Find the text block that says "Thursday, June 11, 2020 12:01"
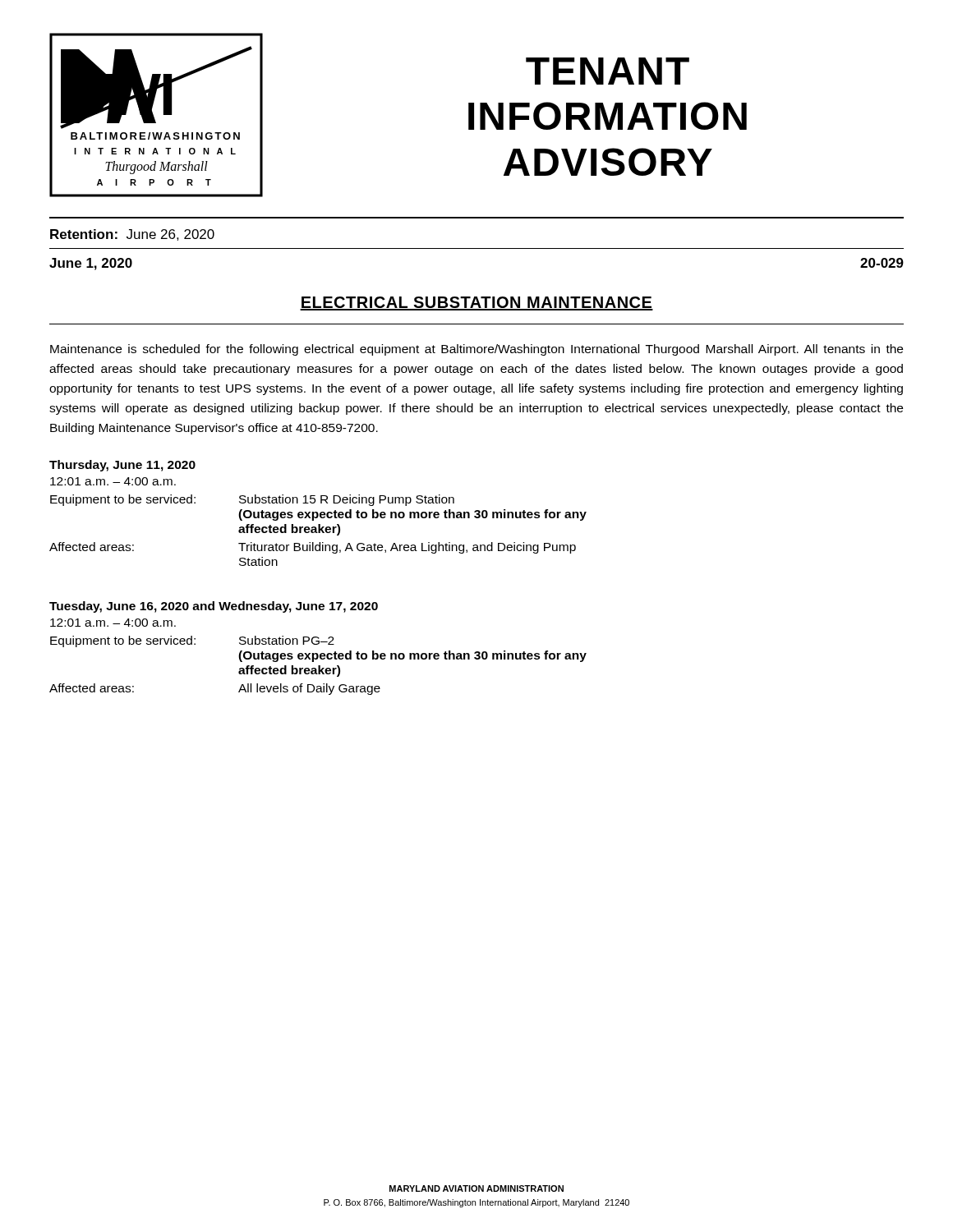Image resolution: width=953 pixels, height=1232 pixels. 476,513
